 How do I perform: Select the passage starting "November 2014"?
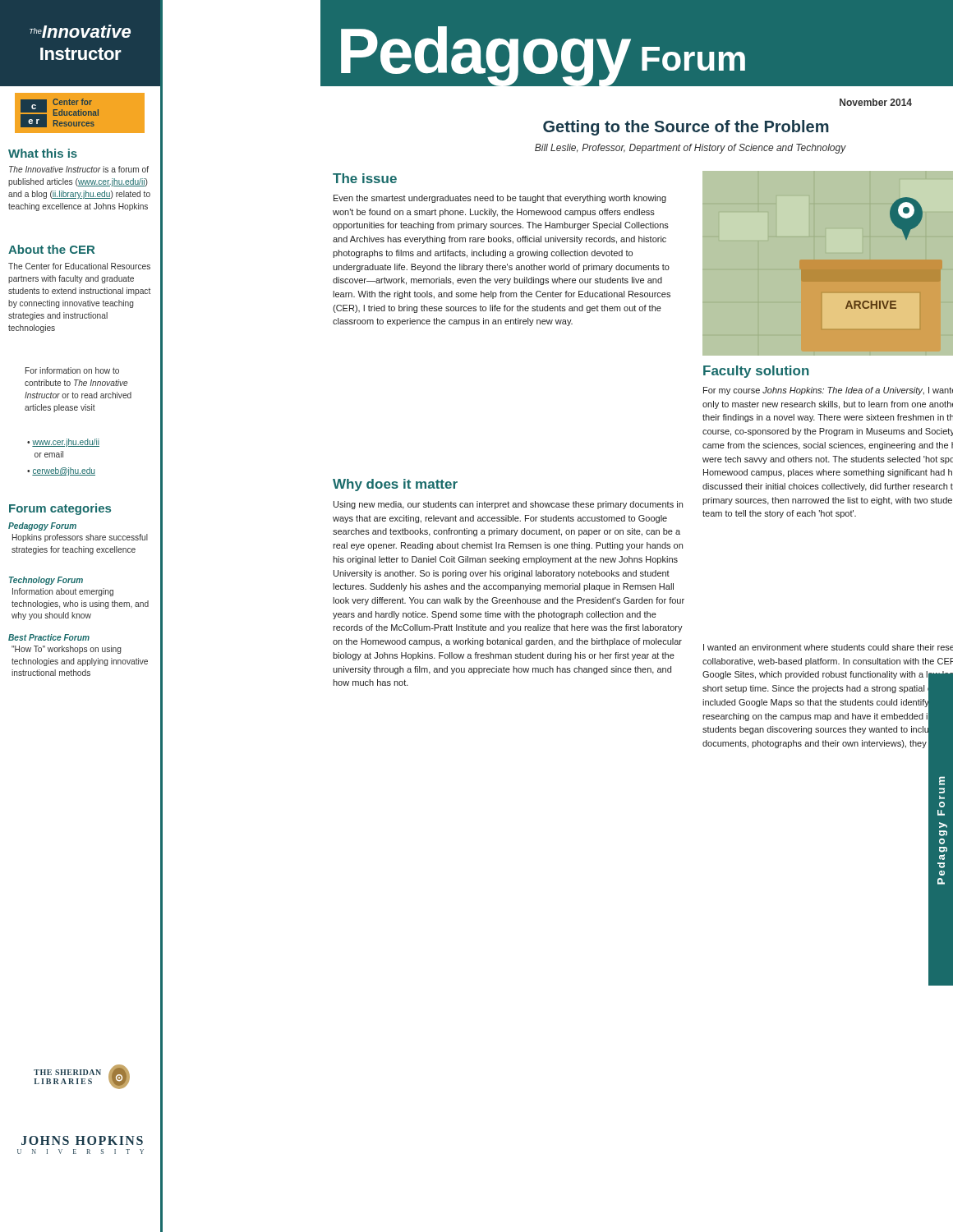coord(875,103)
